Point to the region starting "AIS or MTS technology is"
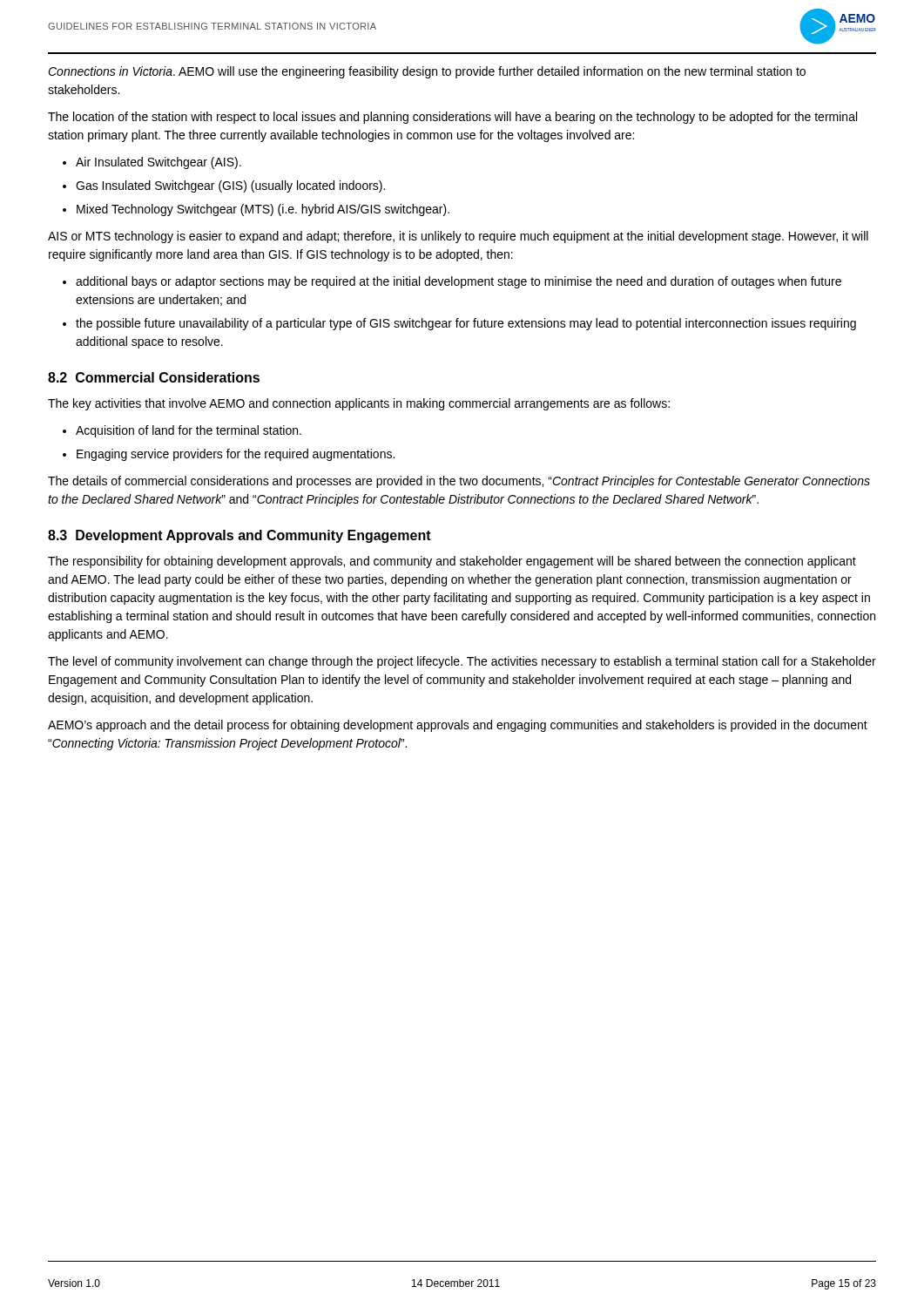 pyautogui.click(x=458, y=245)
